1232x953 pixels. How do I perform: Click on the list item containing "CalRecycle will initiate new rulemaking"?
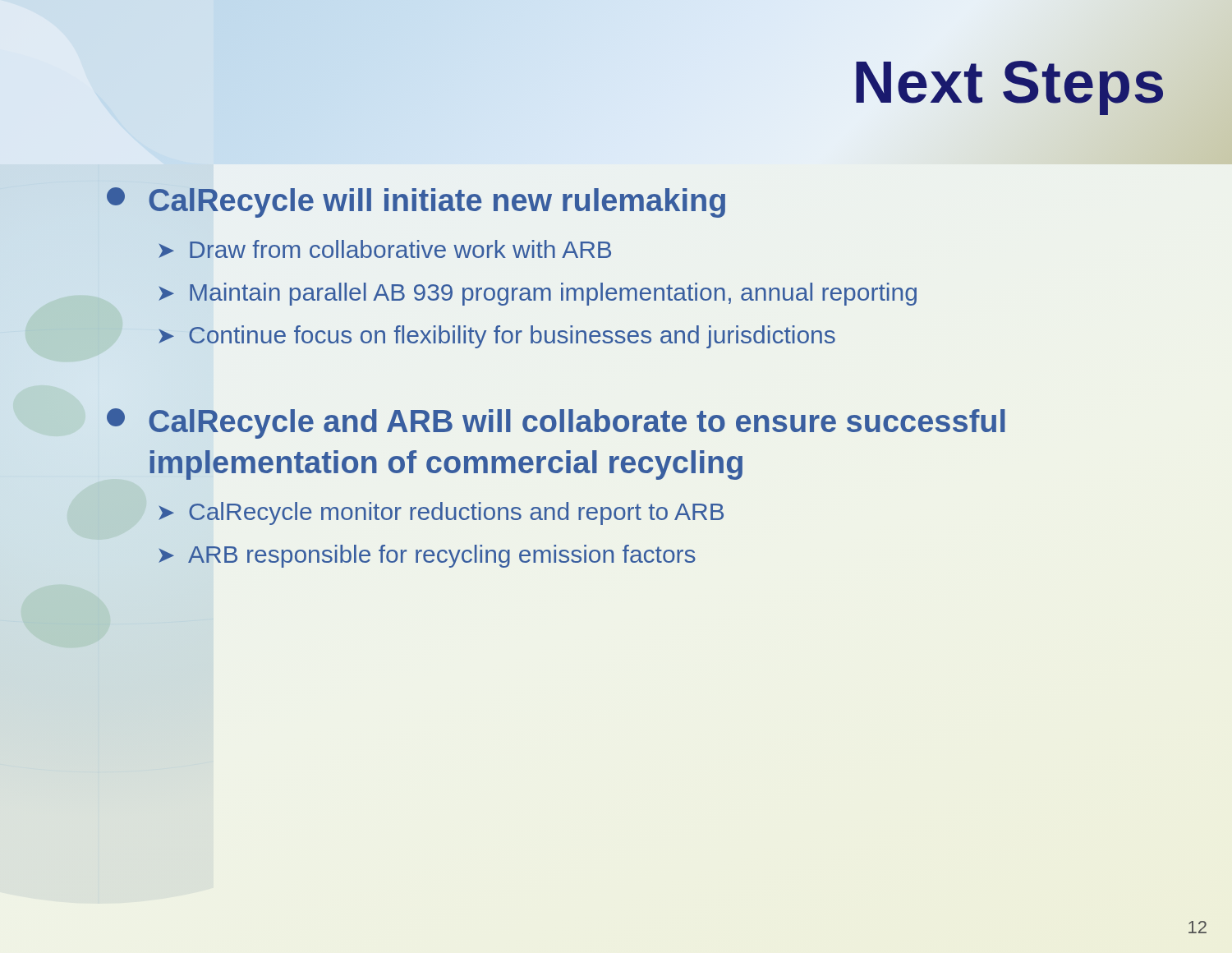(x=437, y=200)
